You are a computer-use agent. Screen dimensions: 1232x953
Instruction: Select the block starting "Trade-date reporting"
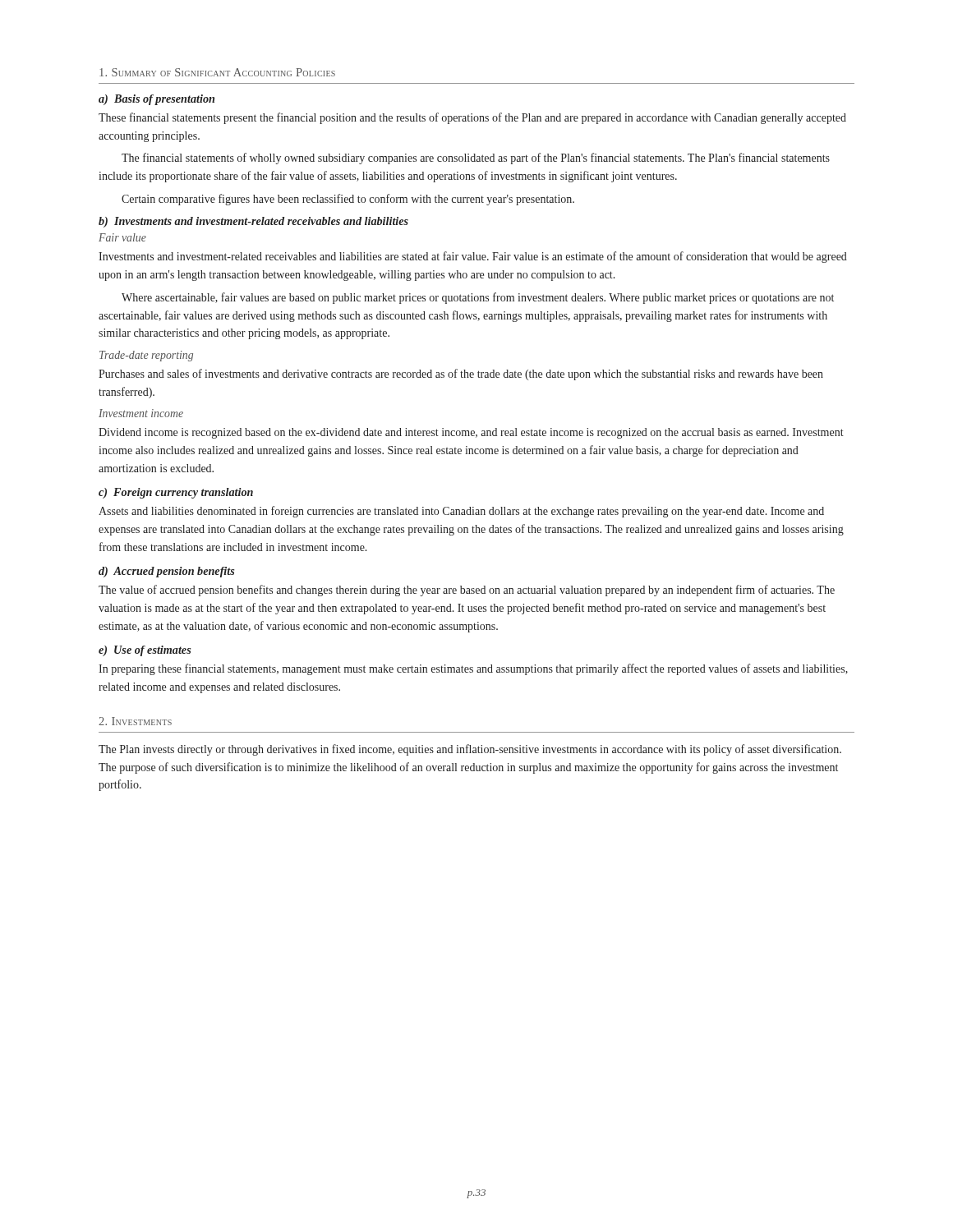(x=146, y=355)
